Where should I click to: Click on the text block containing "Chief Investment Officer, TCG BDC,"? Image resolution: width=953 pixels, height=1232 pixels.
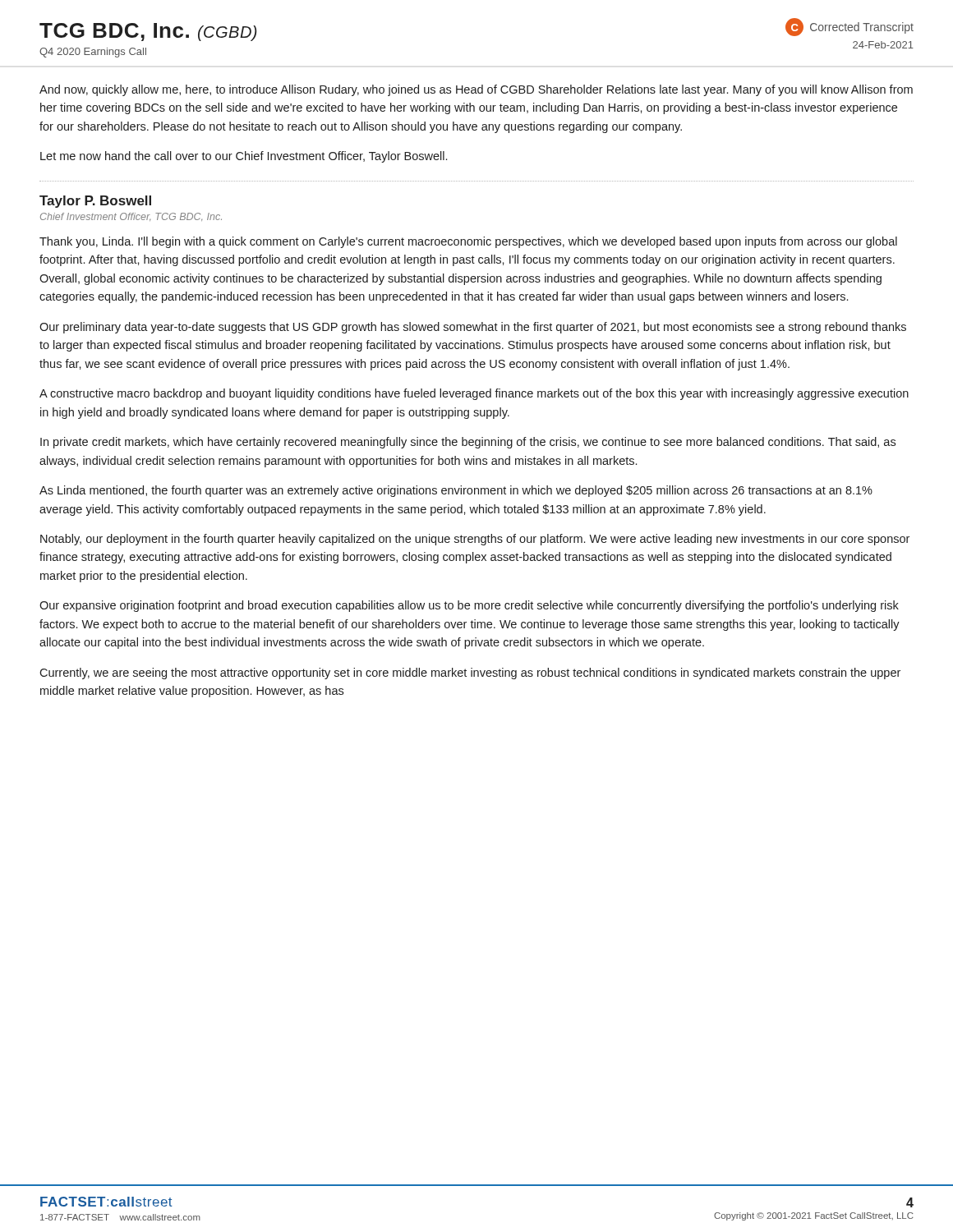(x=131, y=217)
